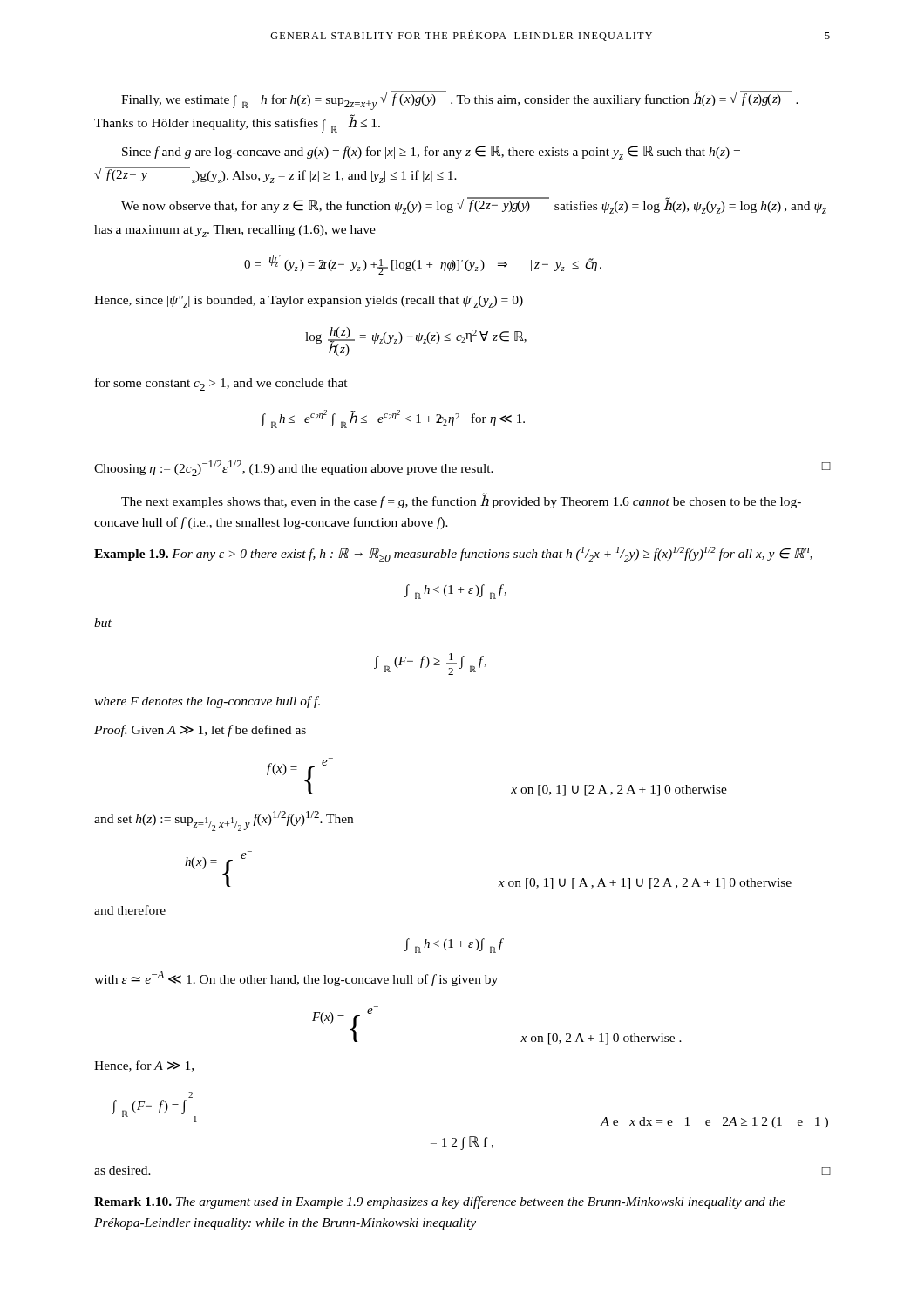Locate the block of text that opens with "Example 1.9. For any"
Image resolution: width=924 pixels, height=1308 pixels.
pos(462,554)
